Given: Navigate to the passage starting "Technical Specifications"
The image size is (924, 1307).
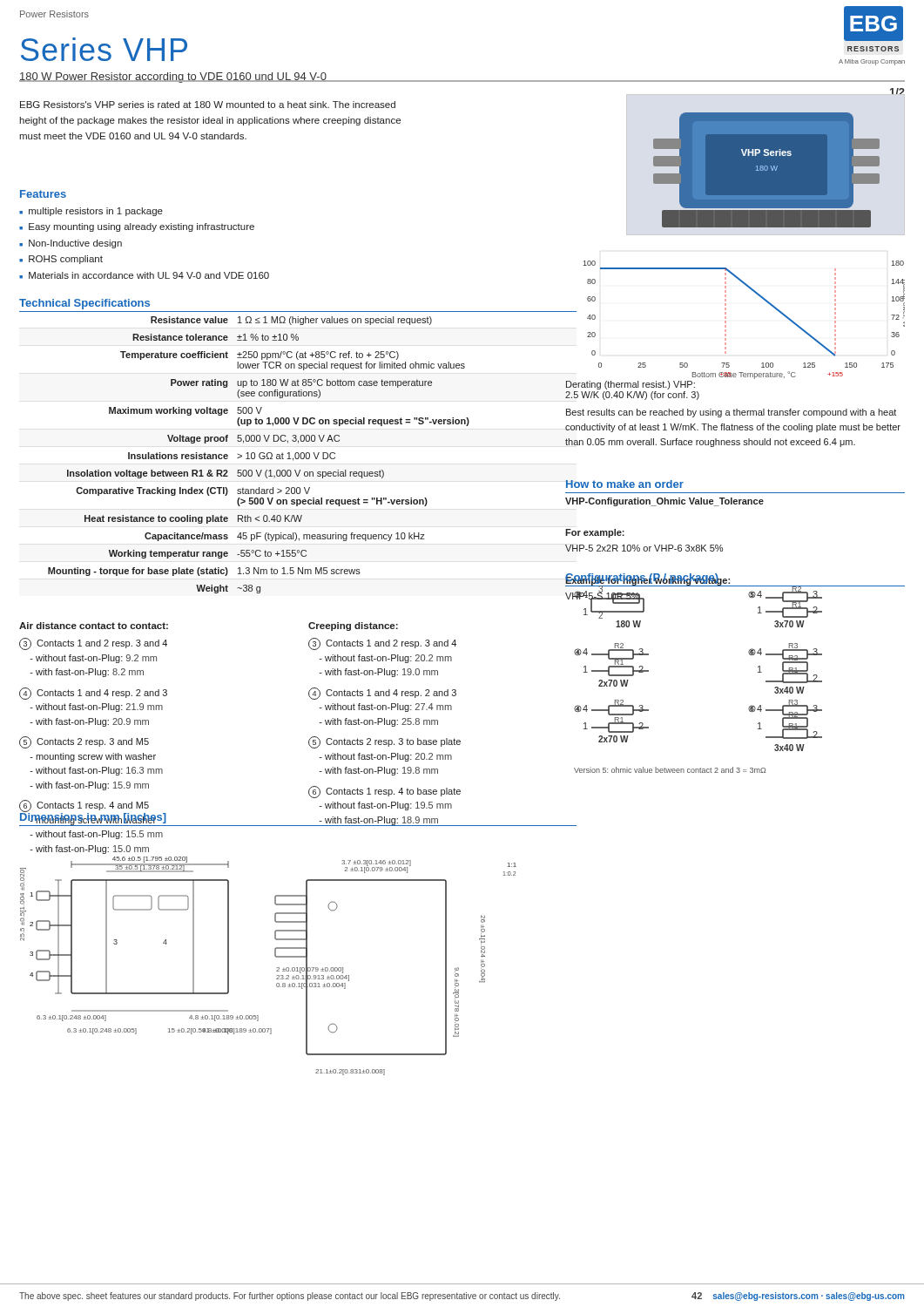Looking at the screenshot, I should [85, 303].
